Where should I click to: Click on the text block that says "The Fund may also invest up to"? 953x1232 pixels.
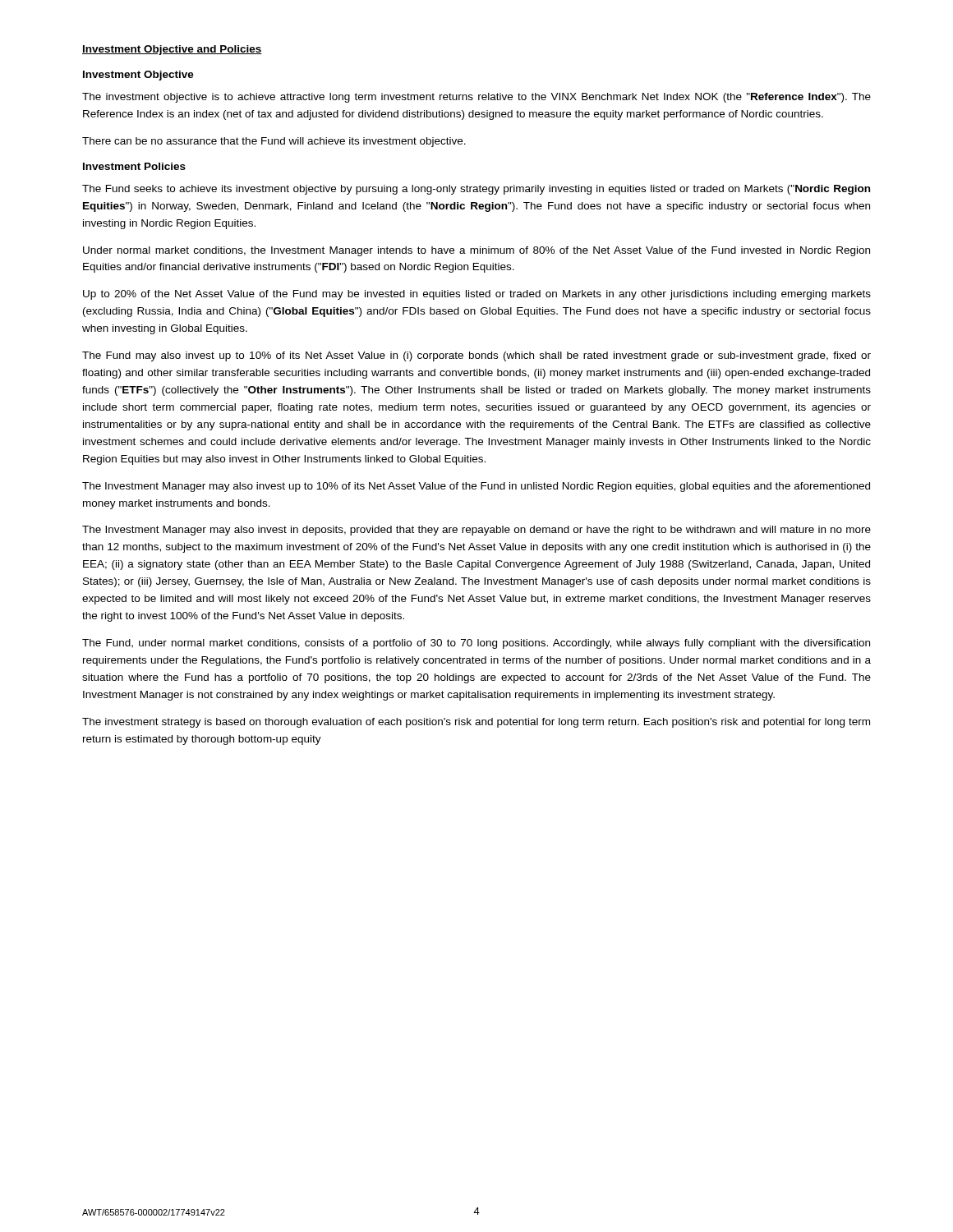tap(476, 407)
